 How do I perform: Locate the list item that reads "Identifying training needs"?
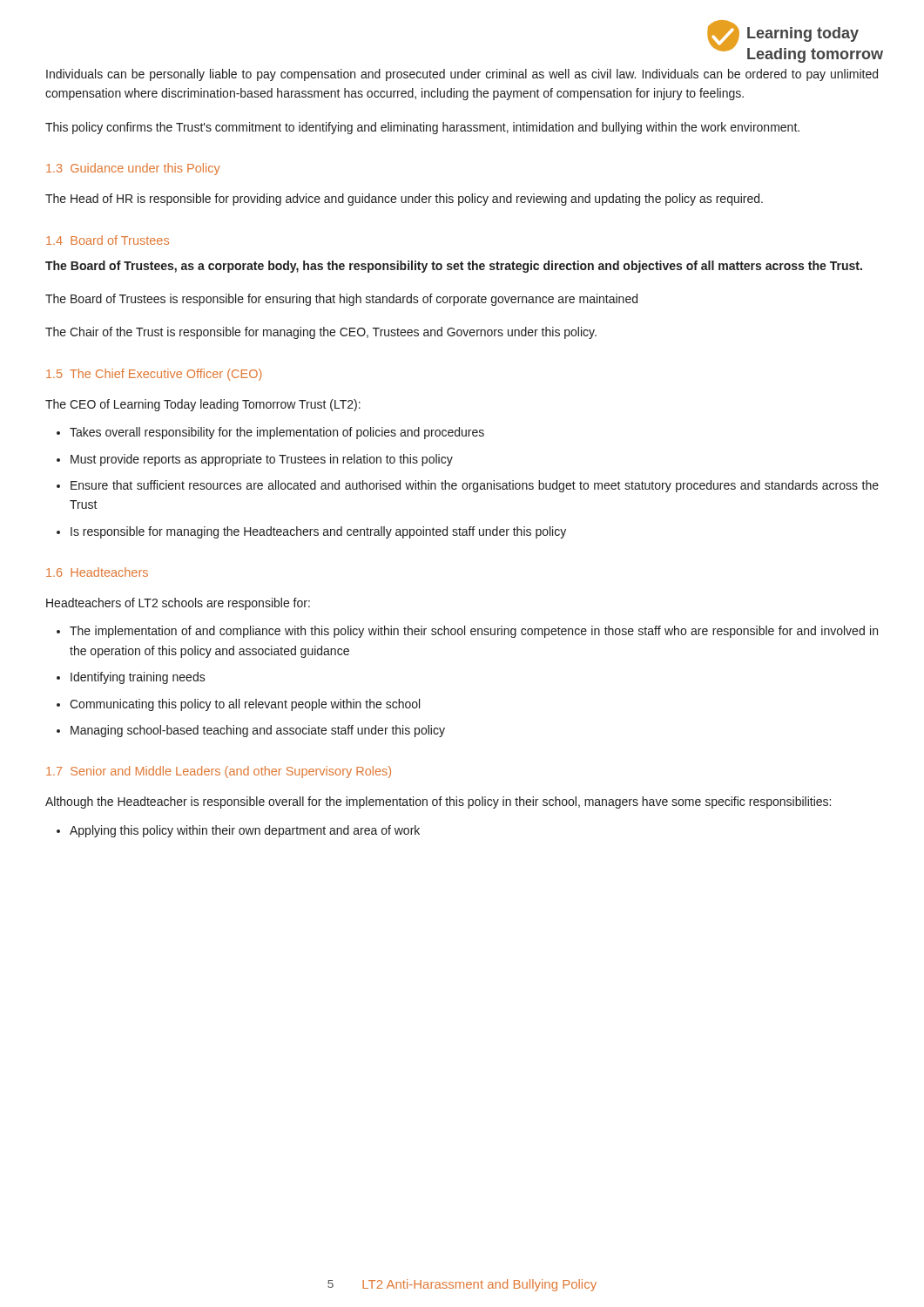point(137,677)
